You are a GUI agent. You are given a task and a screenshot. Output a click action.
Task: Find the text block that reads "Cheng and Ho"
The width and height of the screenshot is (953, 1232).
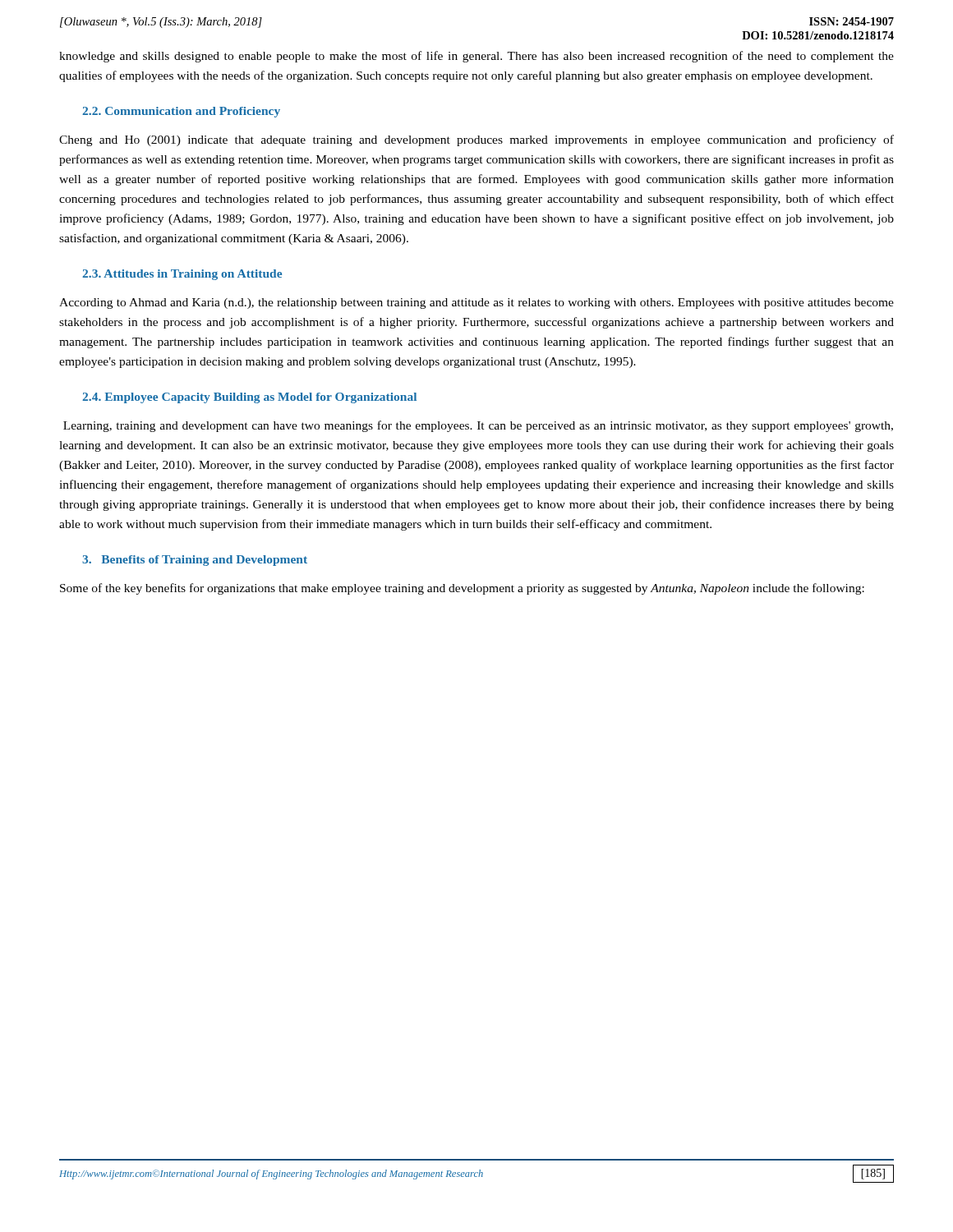click(x=476, y=189)
